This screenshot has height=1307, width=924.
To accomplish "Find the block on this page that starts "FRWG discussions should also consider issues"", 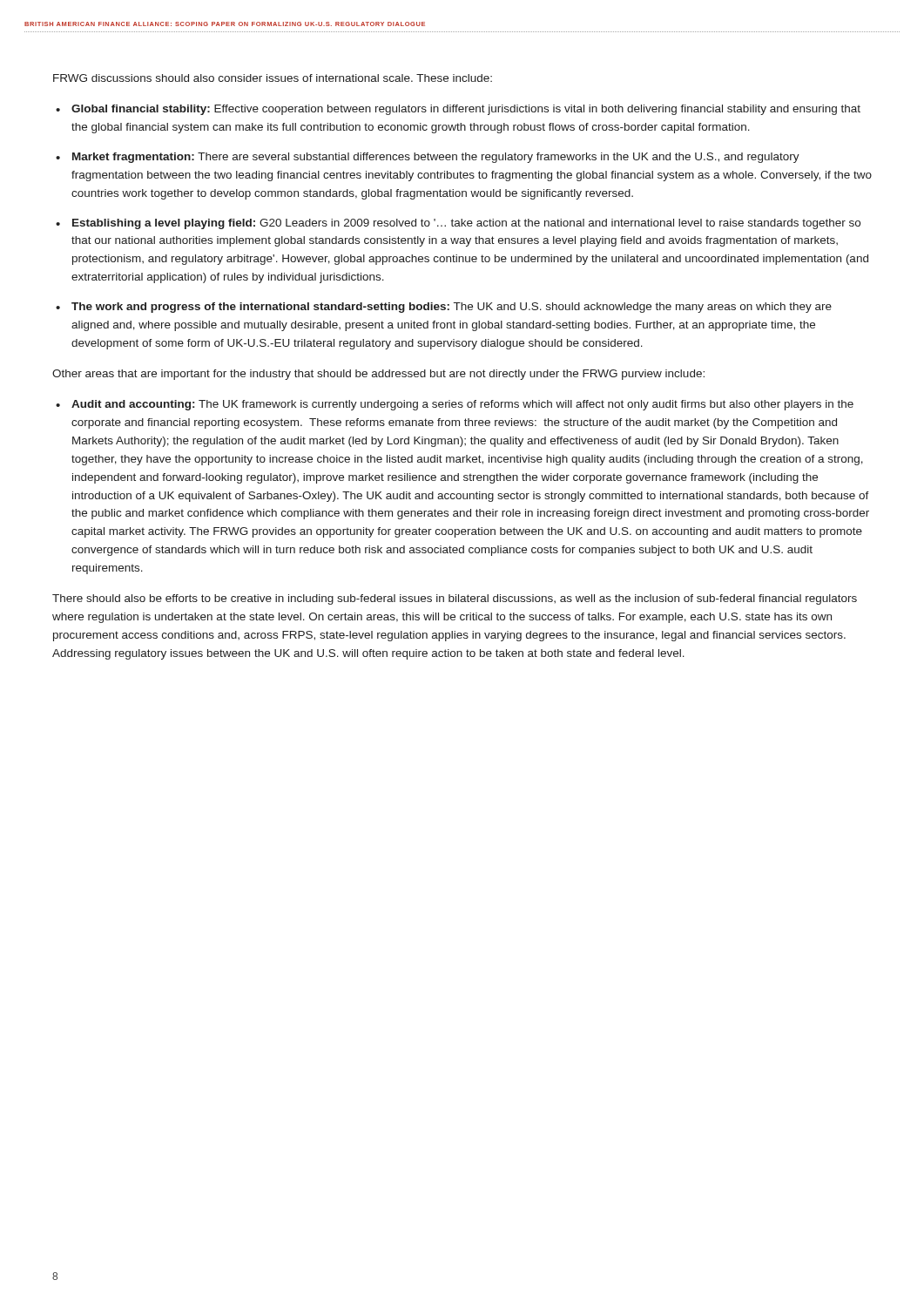I will coord(273,78).
